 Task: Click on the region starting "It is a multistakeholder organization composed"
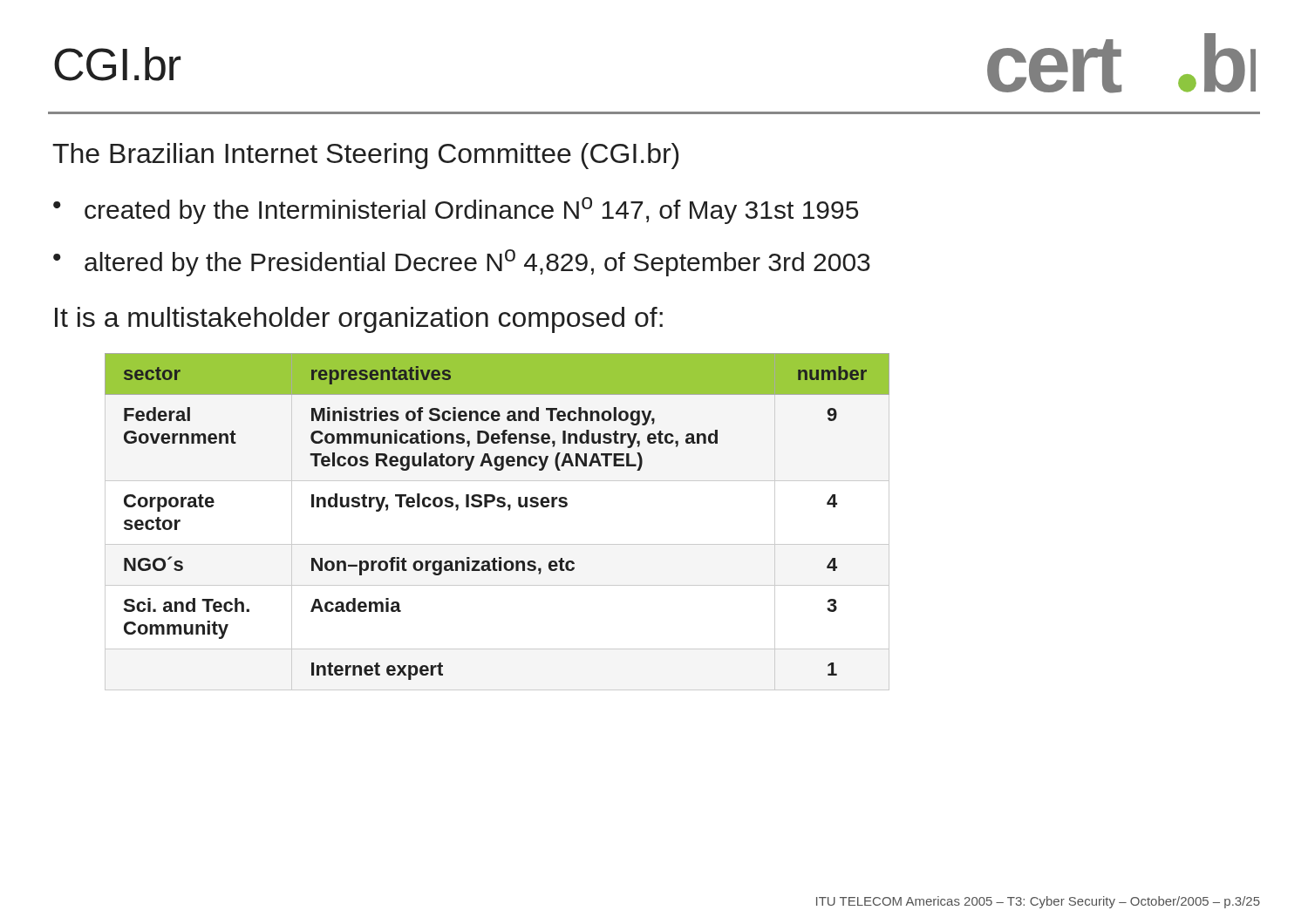[359, 317]
